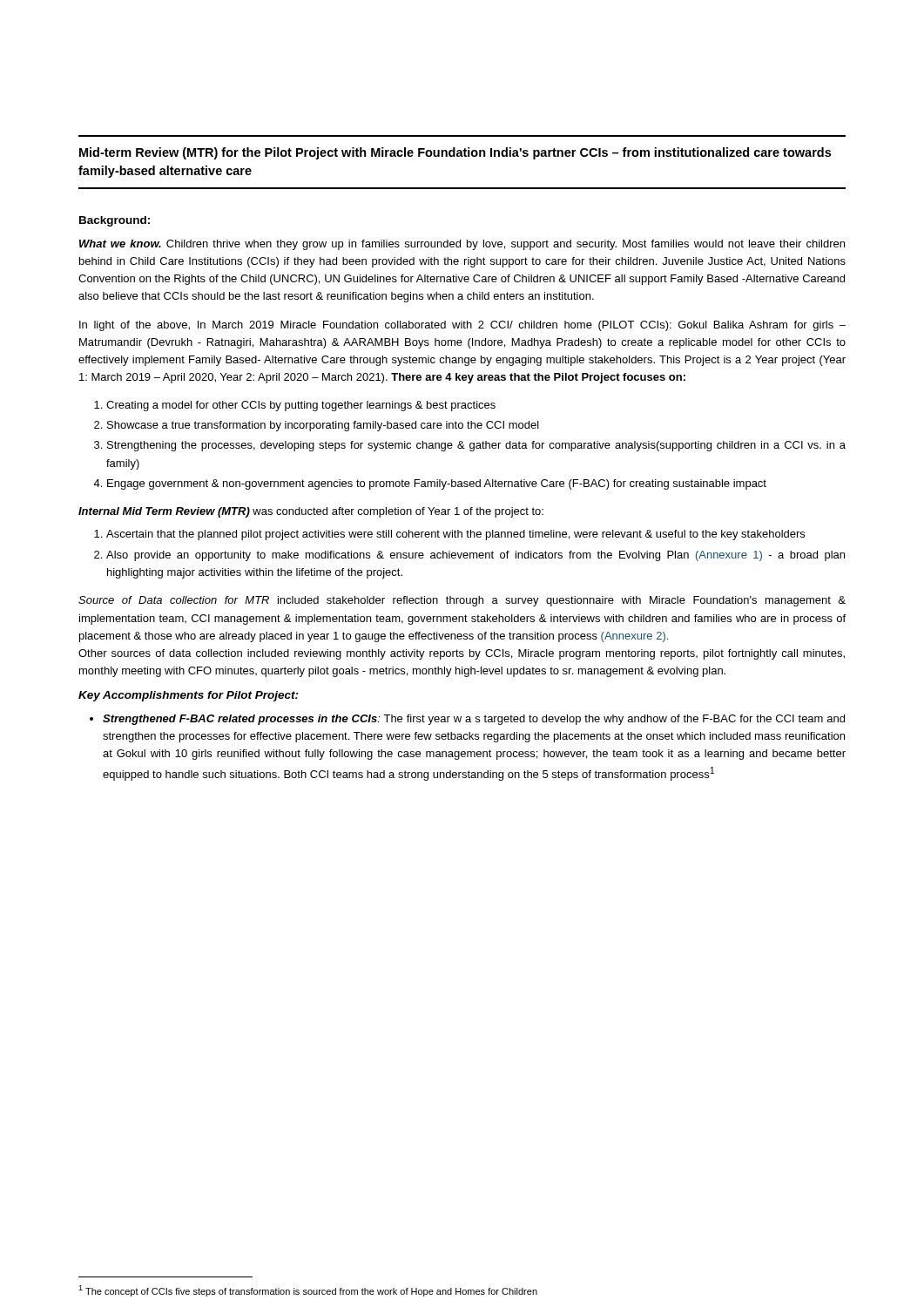Find the text block that reads "In light of the above, In March 2019"
Screen dimensions: 1307x924
click(462, 351)
